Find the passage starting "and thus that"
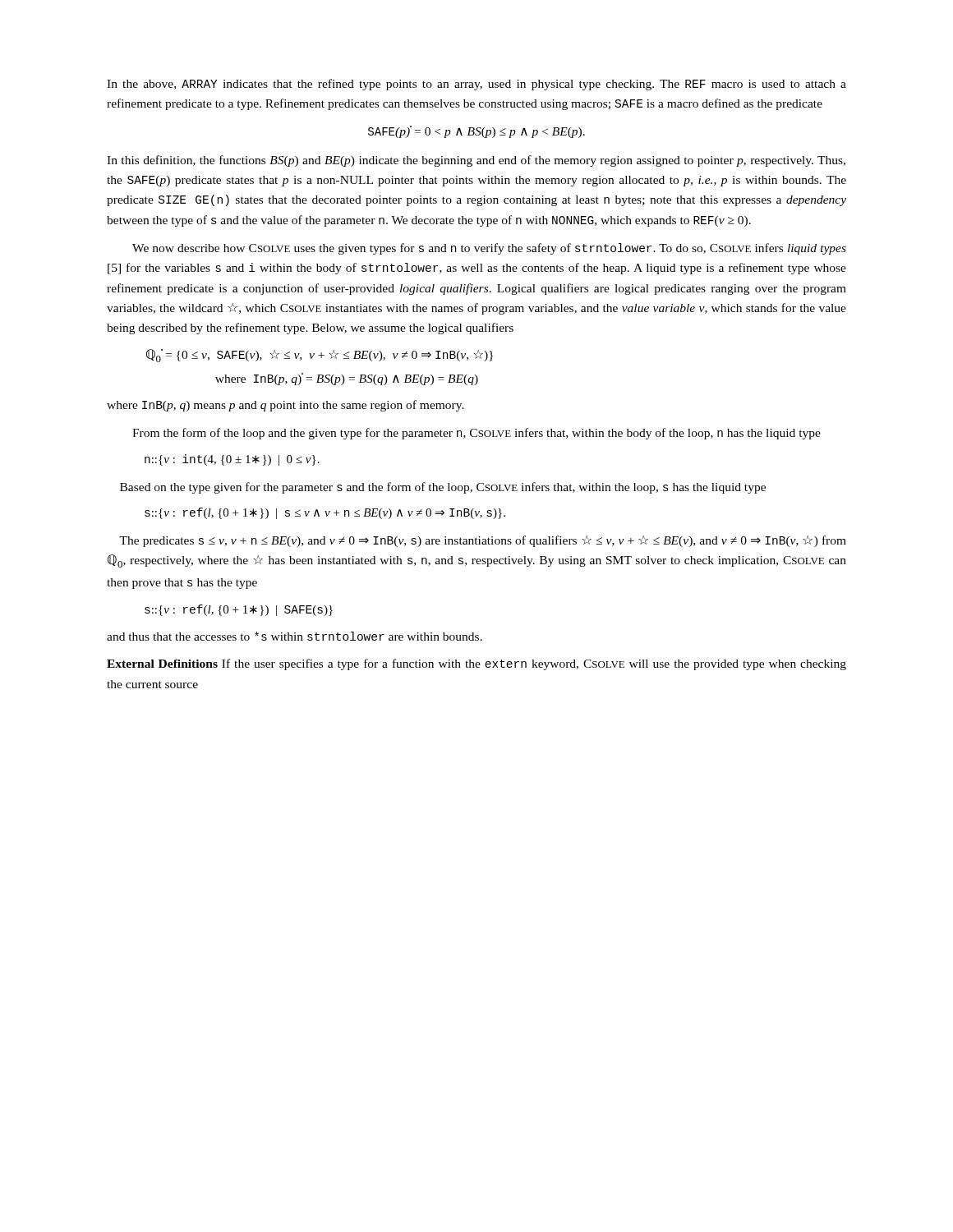The height and width of the screenshot is (1232, 953). (476, 637)
